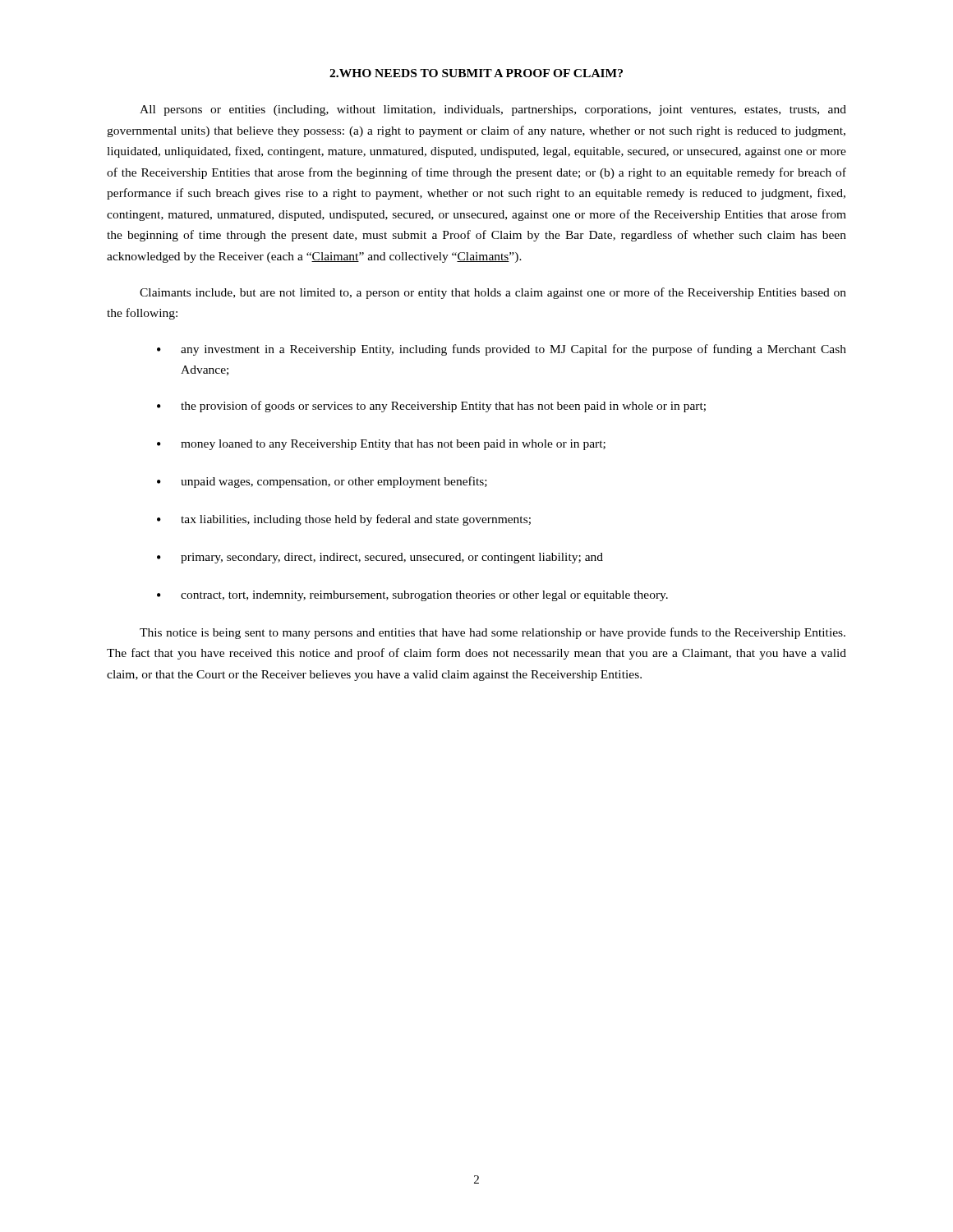The image size is (953, 1232).
Task: Select the section header with the text "2.WHO NEEDS TO SUBMIT A"
Action: tap(476, 73)
